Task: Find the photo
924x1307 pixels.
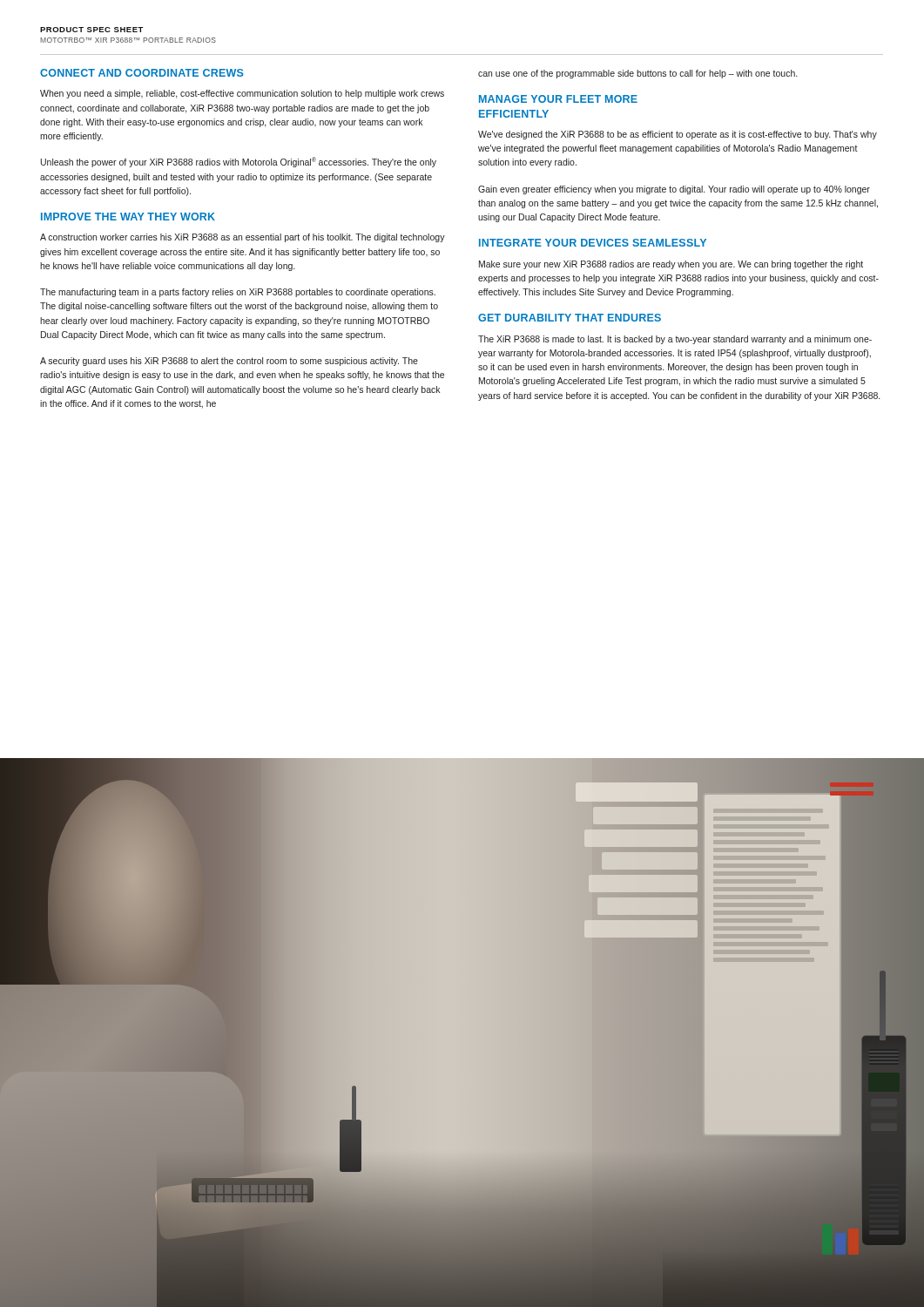Action: coord(462,1033)
